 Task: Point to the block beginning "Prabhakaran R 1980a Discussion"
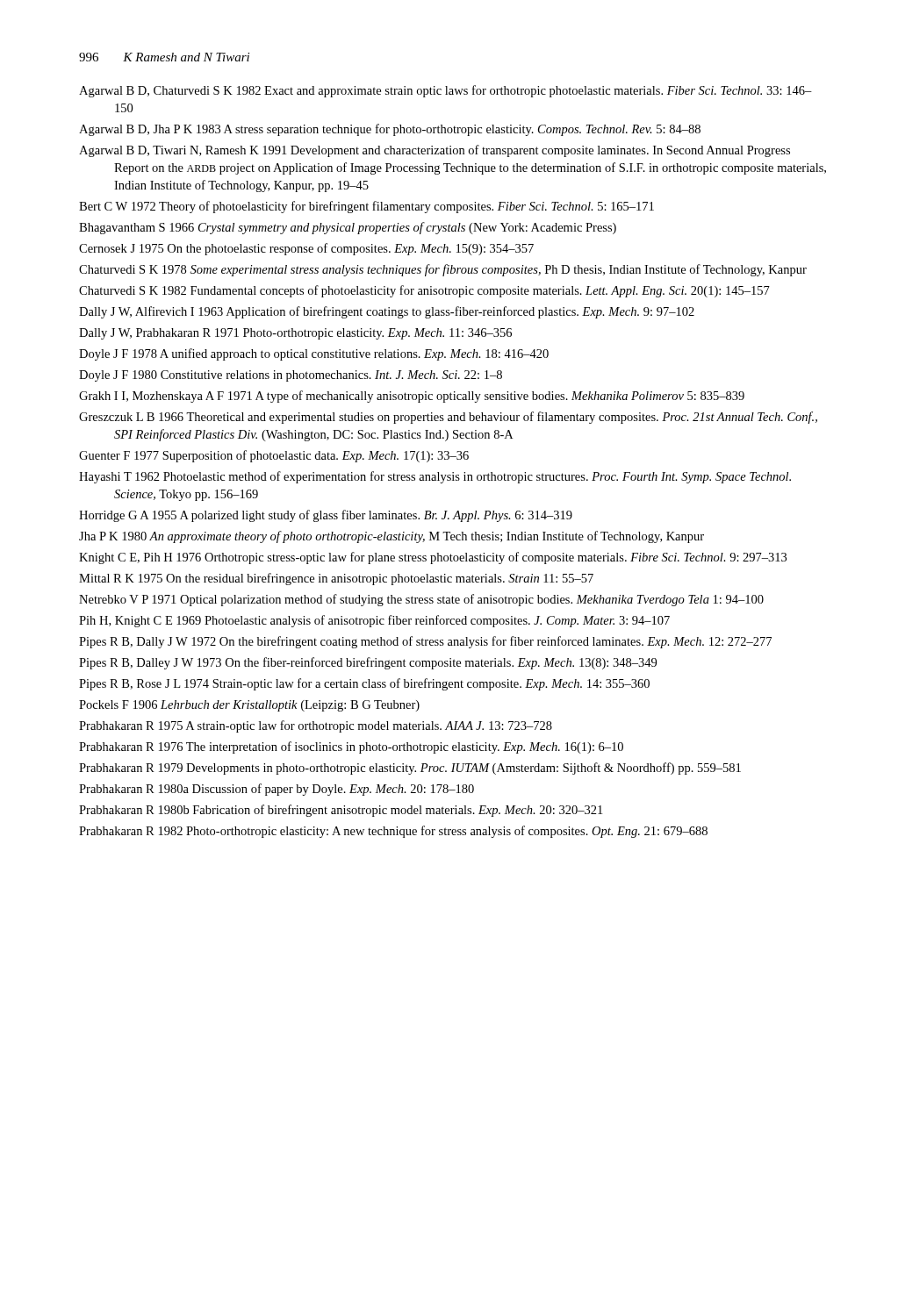tap(277, 789)
